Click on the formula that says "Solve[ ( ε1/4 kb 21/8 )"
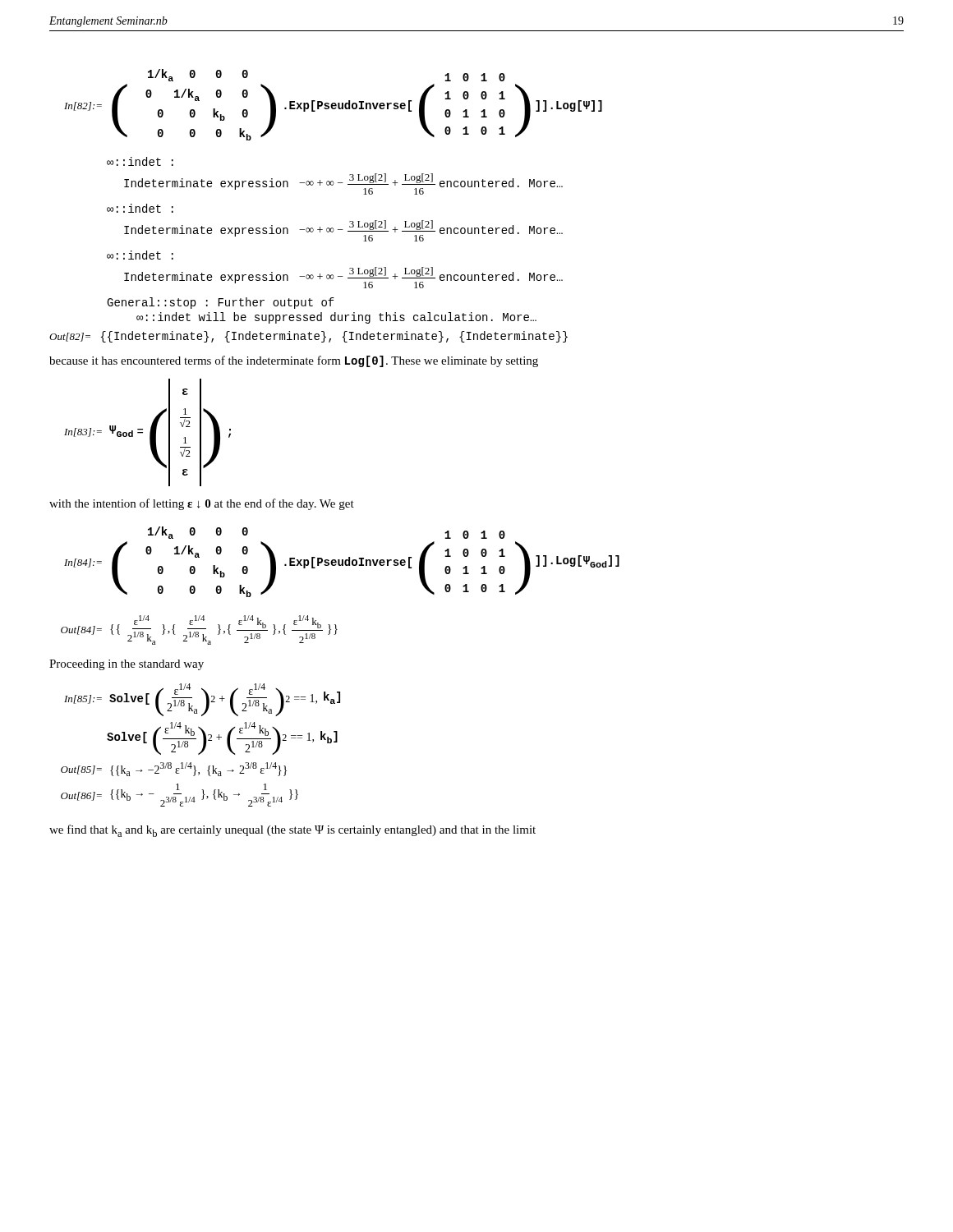Image resolution: width=953 pixels, height=1232 pixels. (x=222, y=738)
